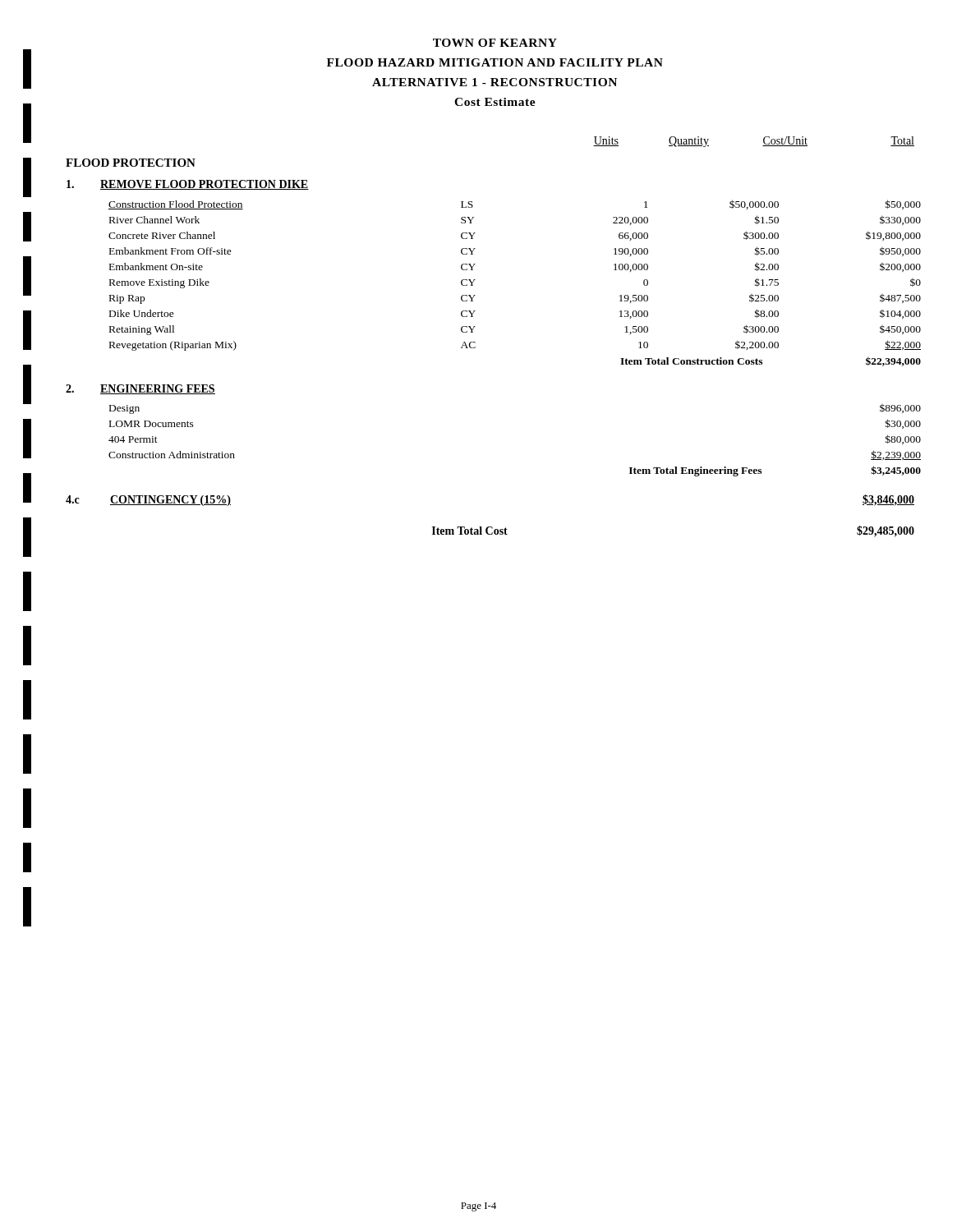This screenshot has width=957, height=1232.
Task: Locate the passage starting "1. REMOVE FLOOD PROTECTION DIKE"
Action: pos(187,185)
